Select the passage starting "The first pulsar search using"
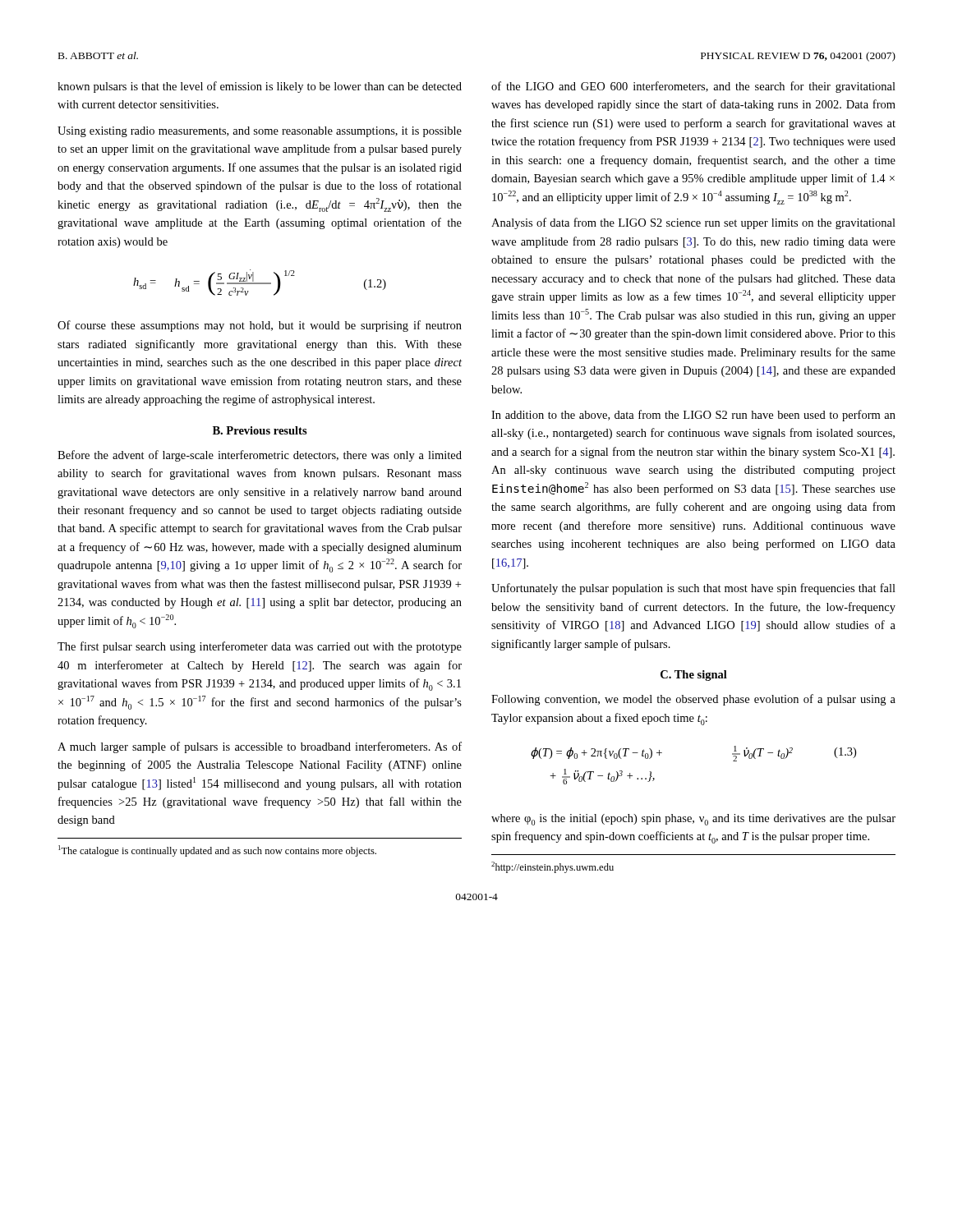 point(260,684)
